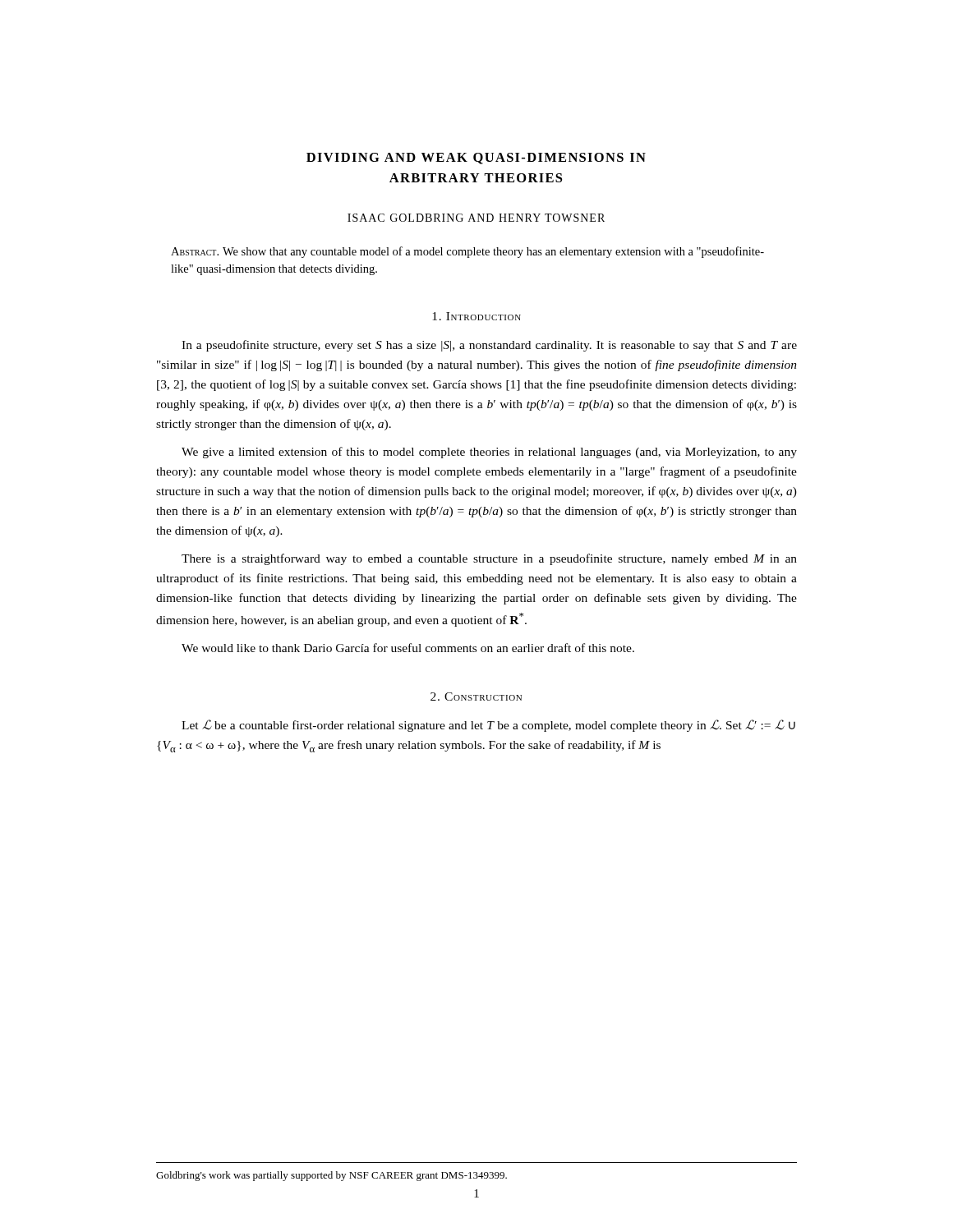953x1232 pixels.
Task: Select the footnote that says "Goldbring's work was partially supported by"
Action: coord(332,1175)
